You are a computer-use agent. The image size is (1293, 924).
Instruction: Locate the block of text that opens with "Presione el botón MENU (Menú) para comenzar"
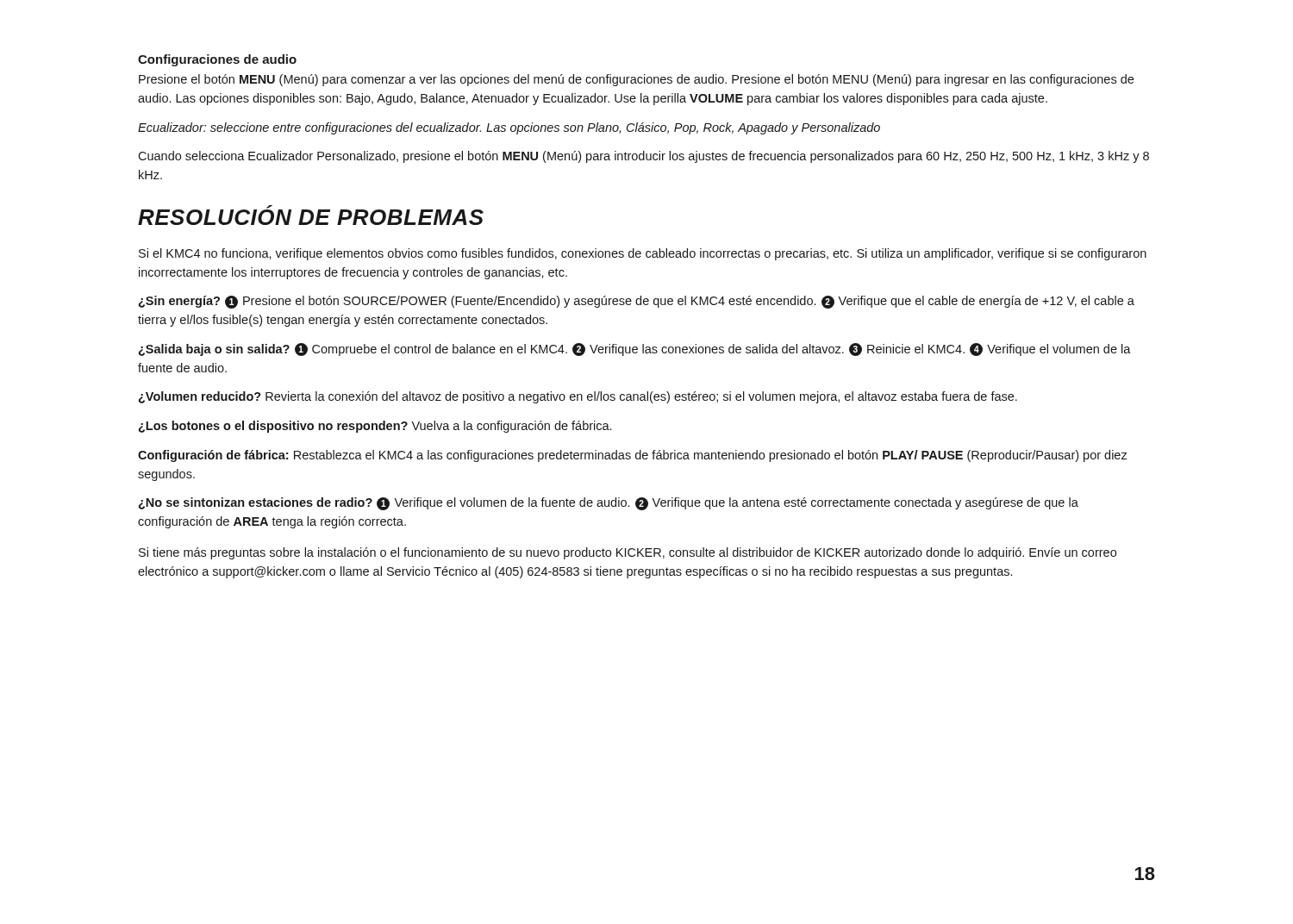[636, 89]
